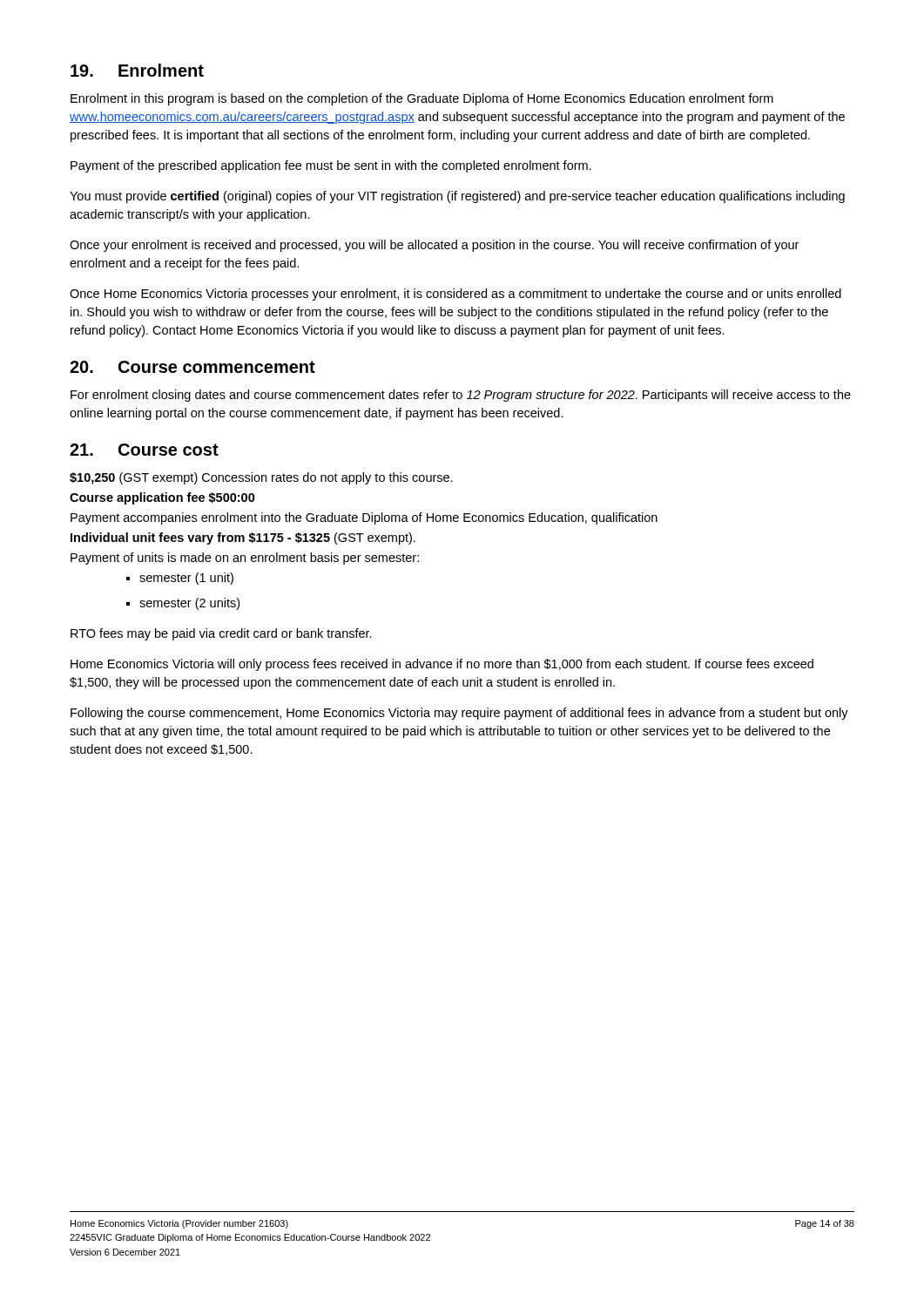Find the text block that says "Home Economics Victoria"
924x1307 pixels.
pos(462,674)
